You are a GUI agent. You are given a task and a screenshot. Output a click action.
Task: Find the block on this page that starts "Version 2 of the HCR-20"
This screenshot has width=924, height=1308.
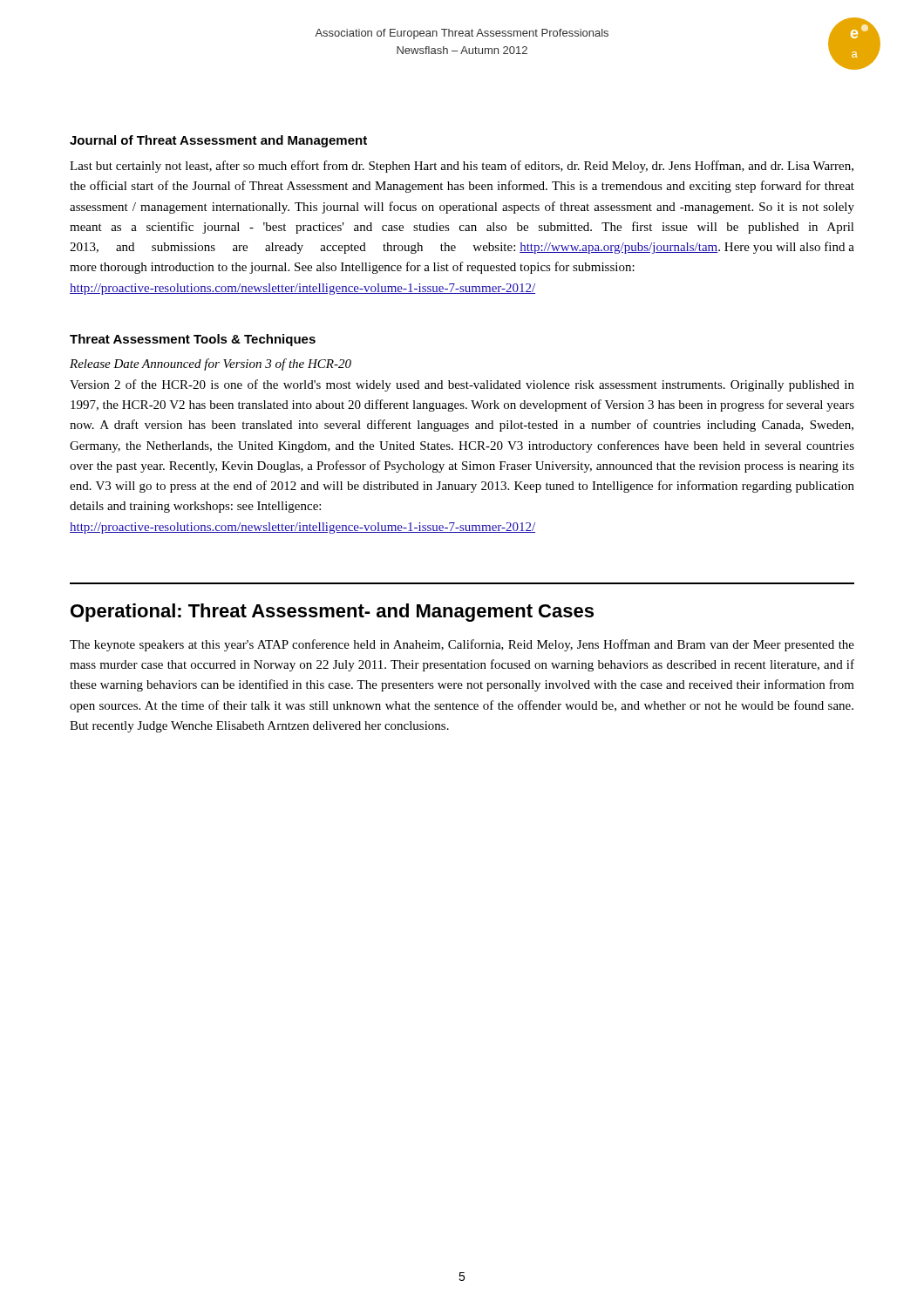click(462, 455)
